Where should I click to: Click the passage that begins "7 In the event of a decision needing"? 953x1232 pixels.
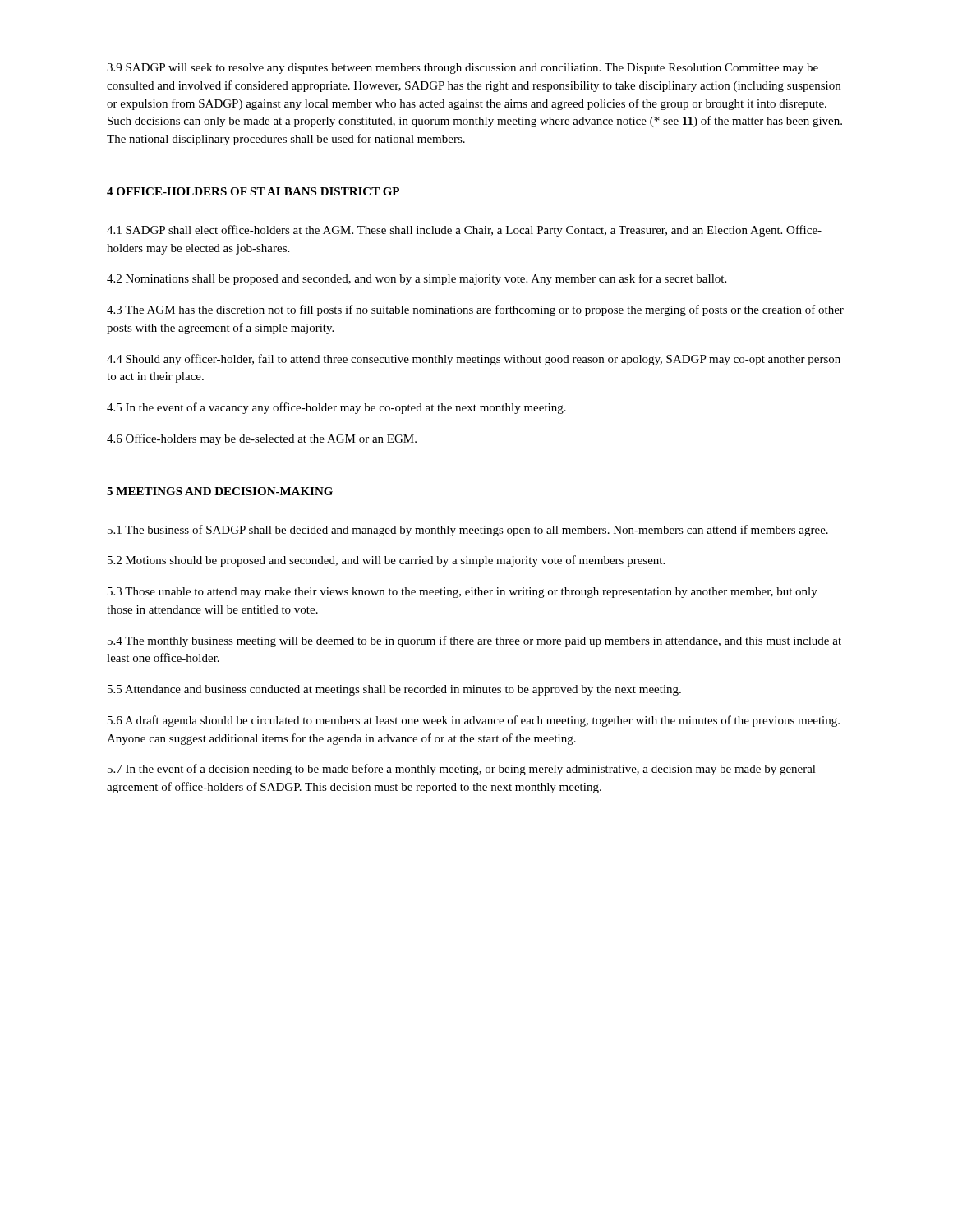[x=461, y=778]
